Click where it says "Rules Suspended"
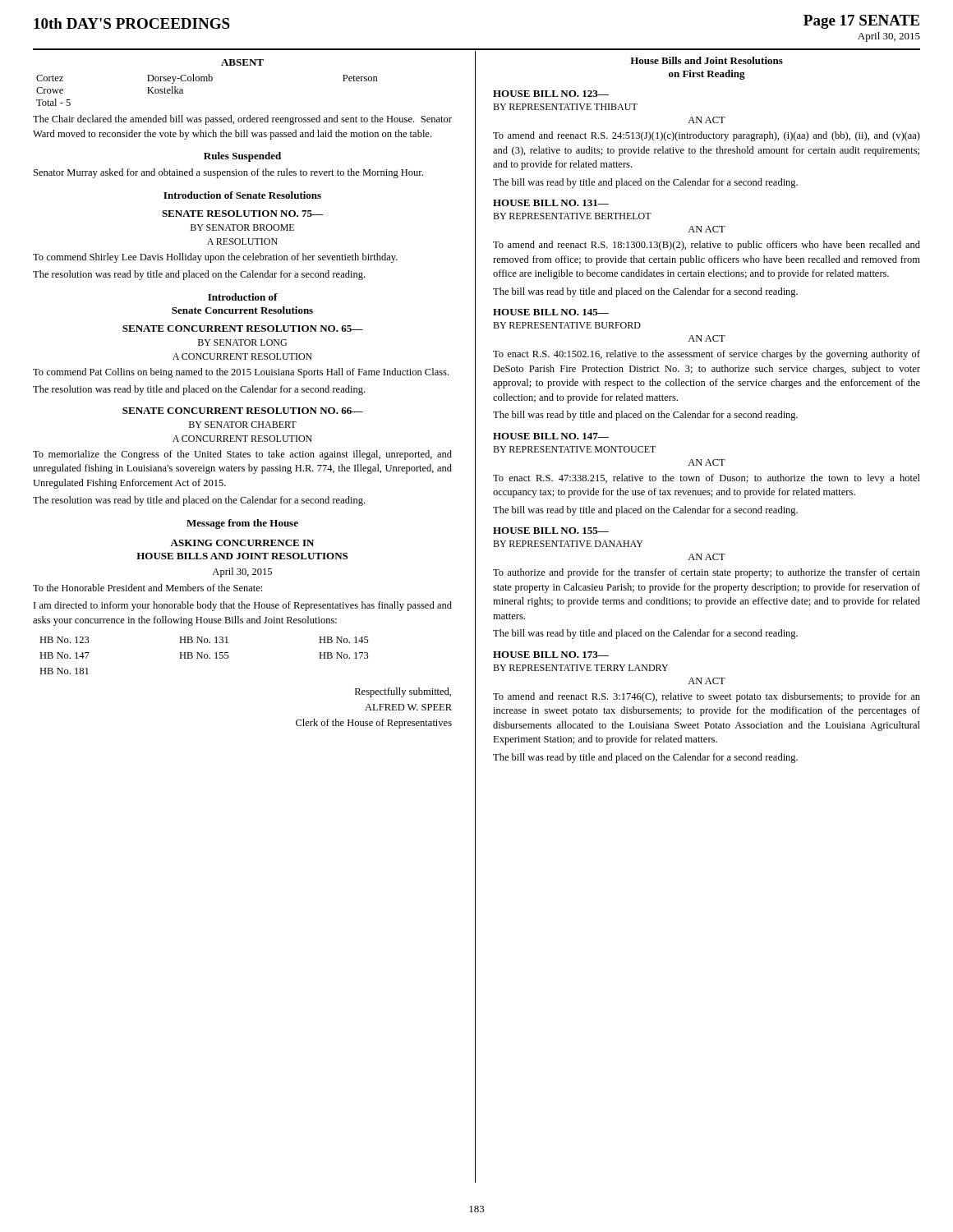 click(242, 156)
